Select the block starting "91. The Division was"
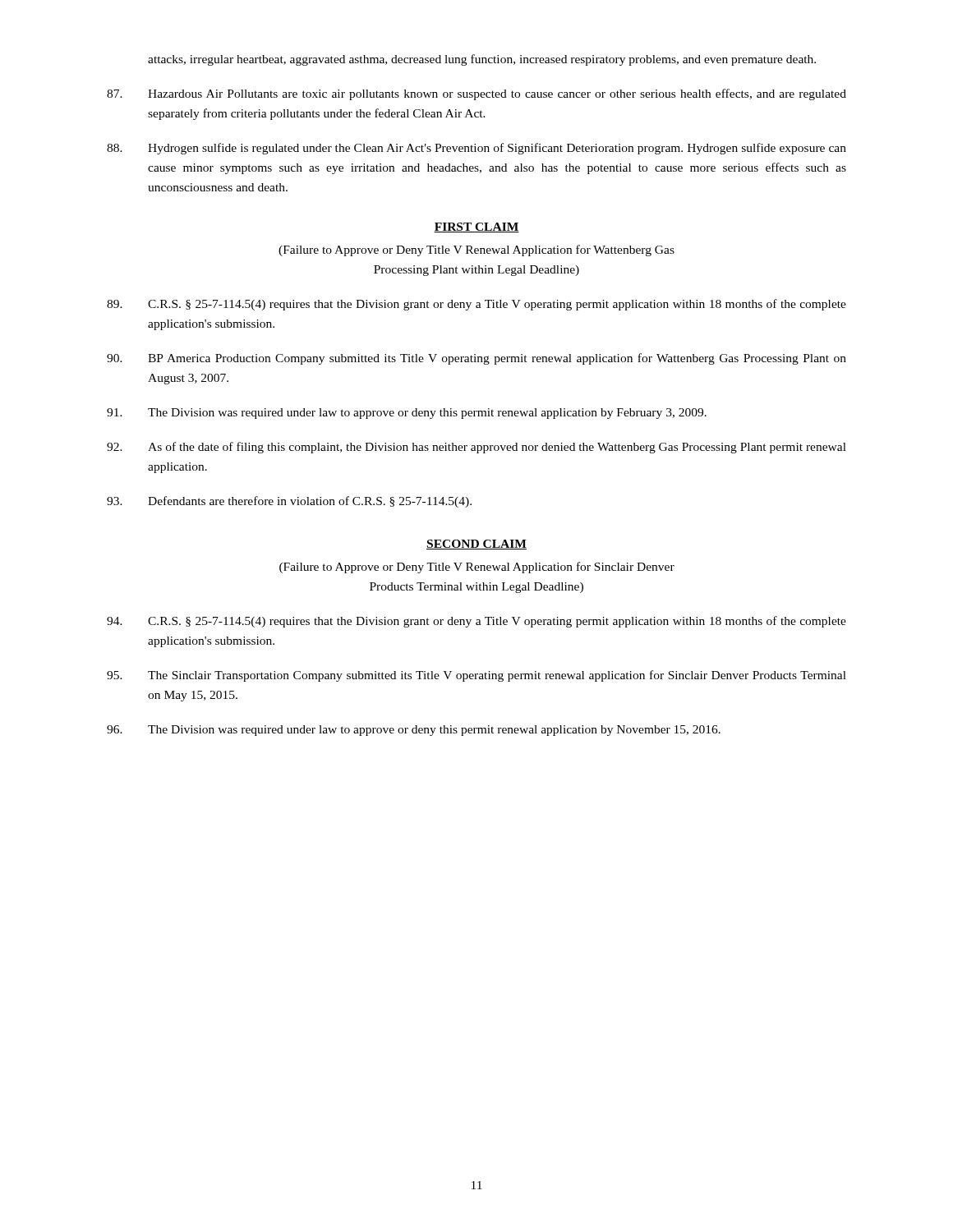953x1232 pixels. [x=476, y=412]
